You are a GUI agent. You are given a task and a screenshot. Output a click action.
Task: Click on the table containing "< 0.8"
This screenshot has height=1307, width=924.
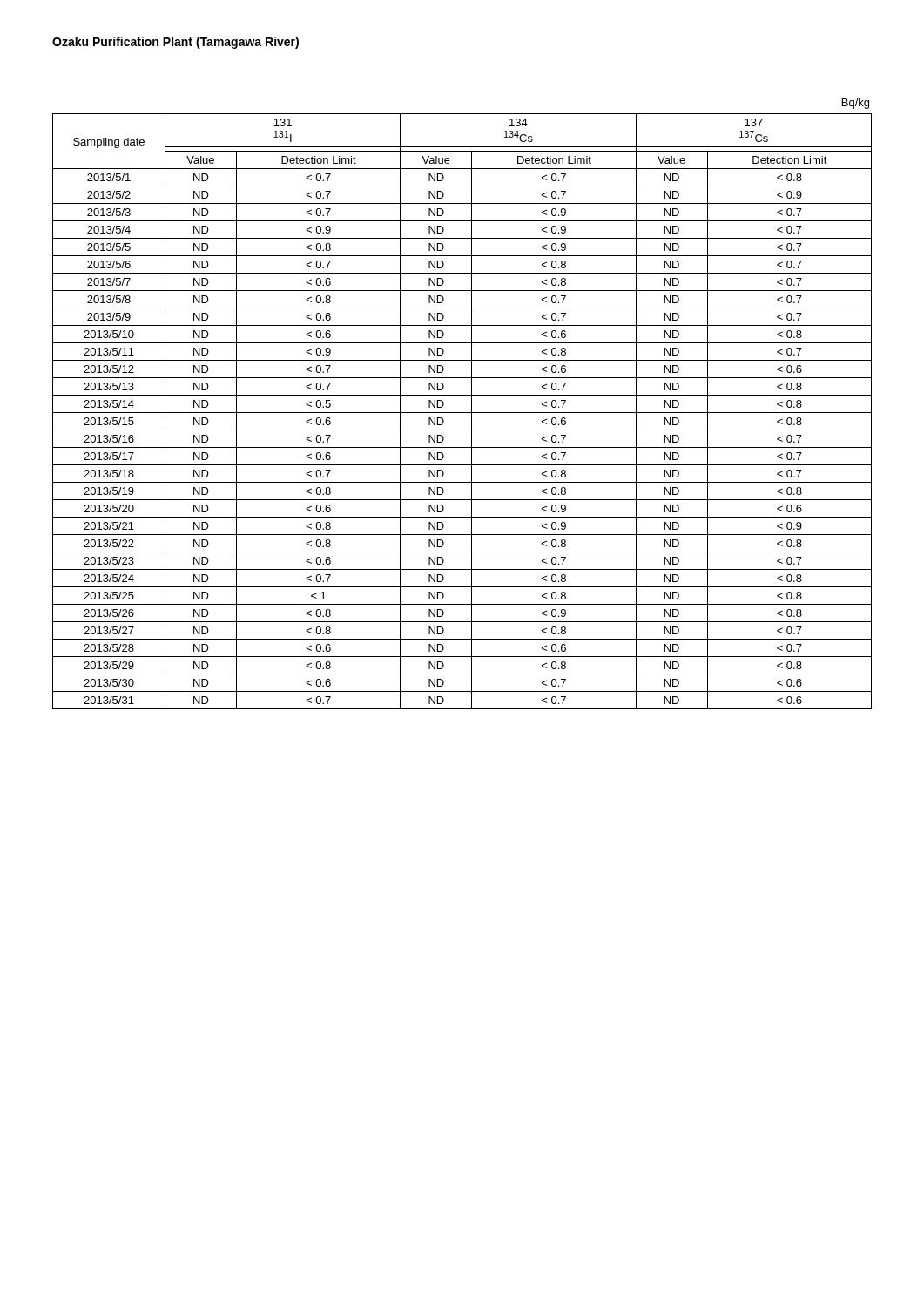[462, 411]
